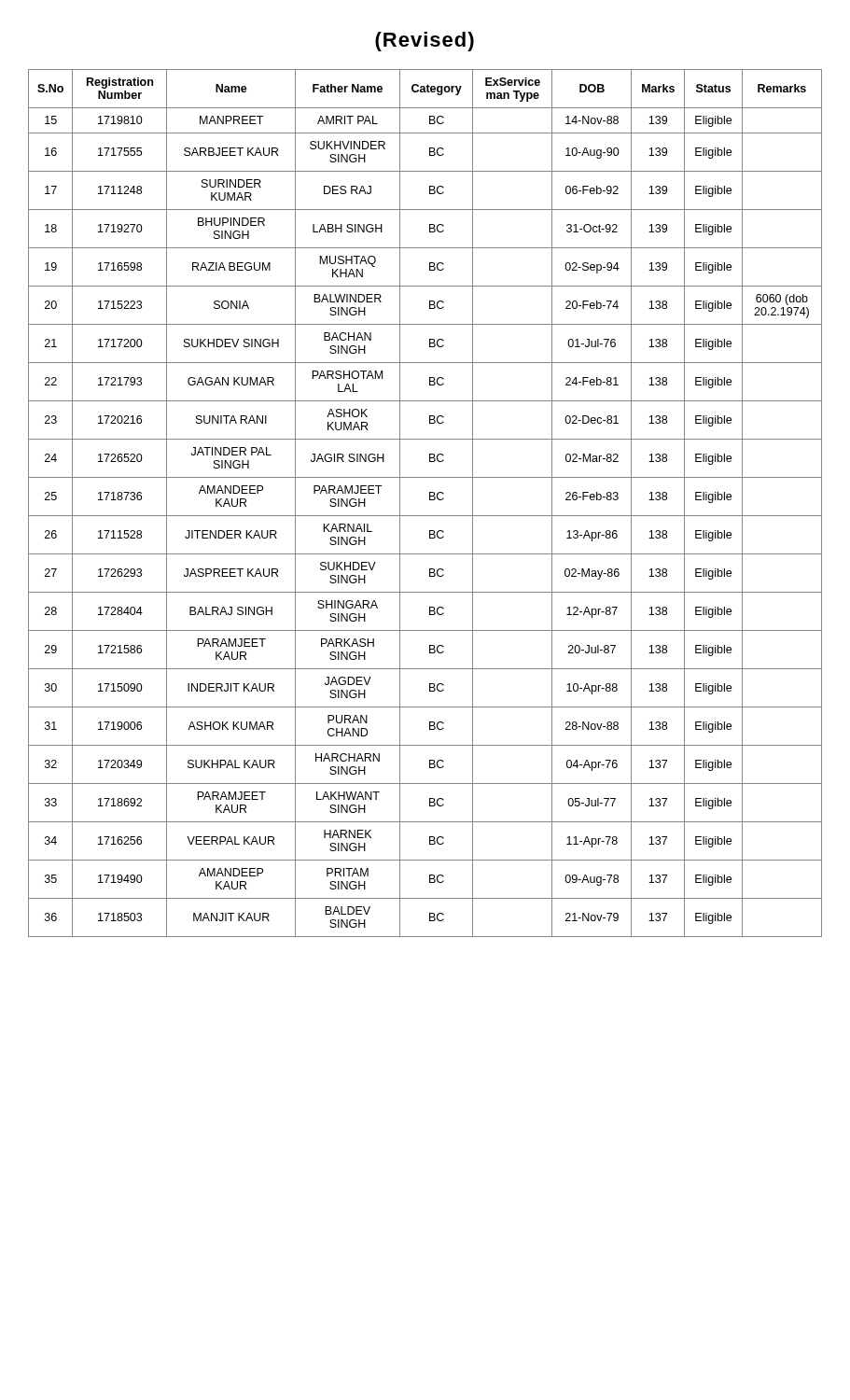Select the table that reads "JASPREET KAUR"
Image resolution: width=850 pixels, height=1400 pixels.
tap(425, 503)
